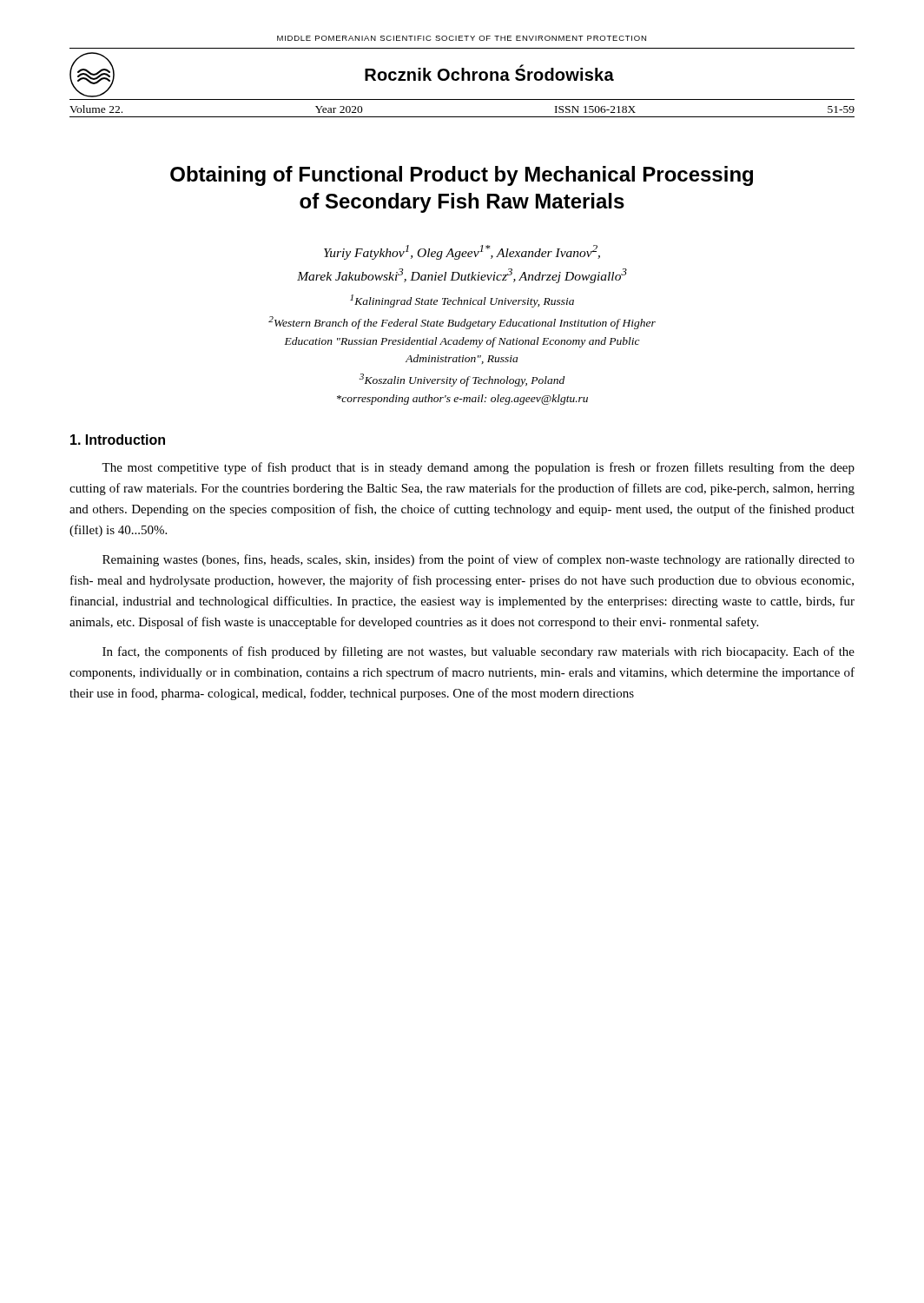Navigate to the region starting "1. Introduction"
Viewport: 924px width, 1303px height.
coord(118,440)
